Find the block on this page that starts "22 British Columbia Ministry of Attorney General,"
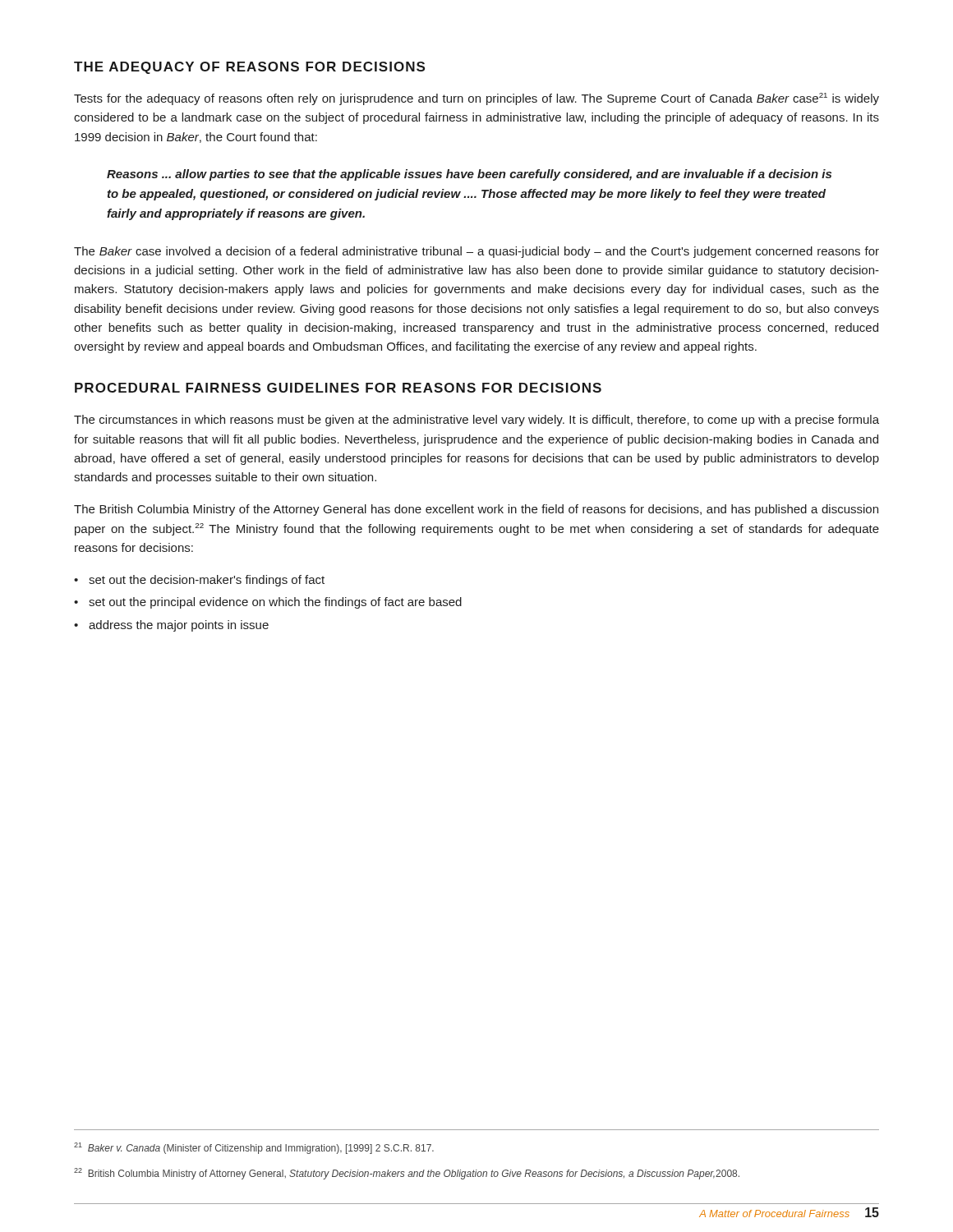 point(476,1173)
